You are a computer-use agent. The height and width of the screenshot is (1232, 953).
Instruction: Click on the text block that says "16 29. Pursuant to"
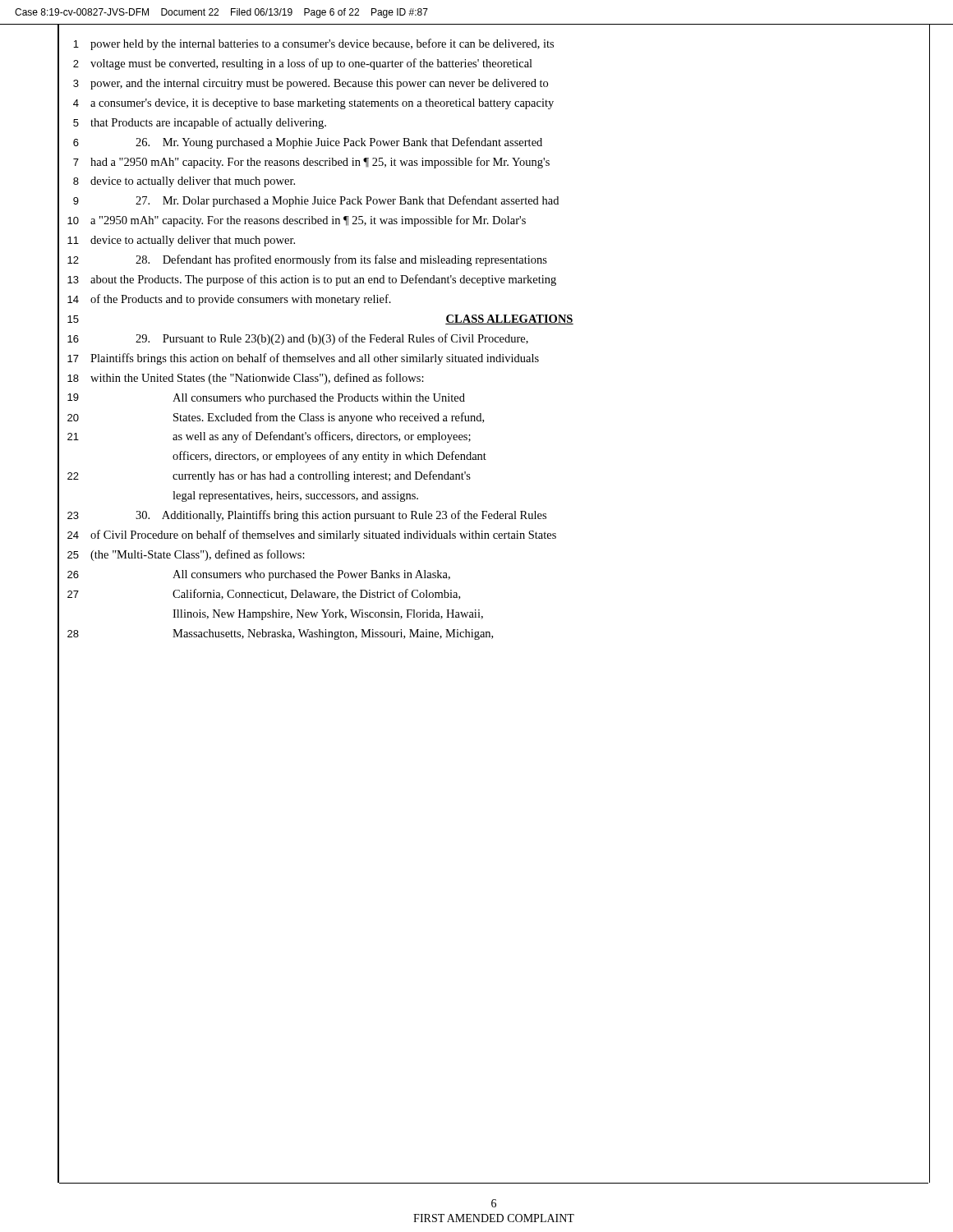494,359
